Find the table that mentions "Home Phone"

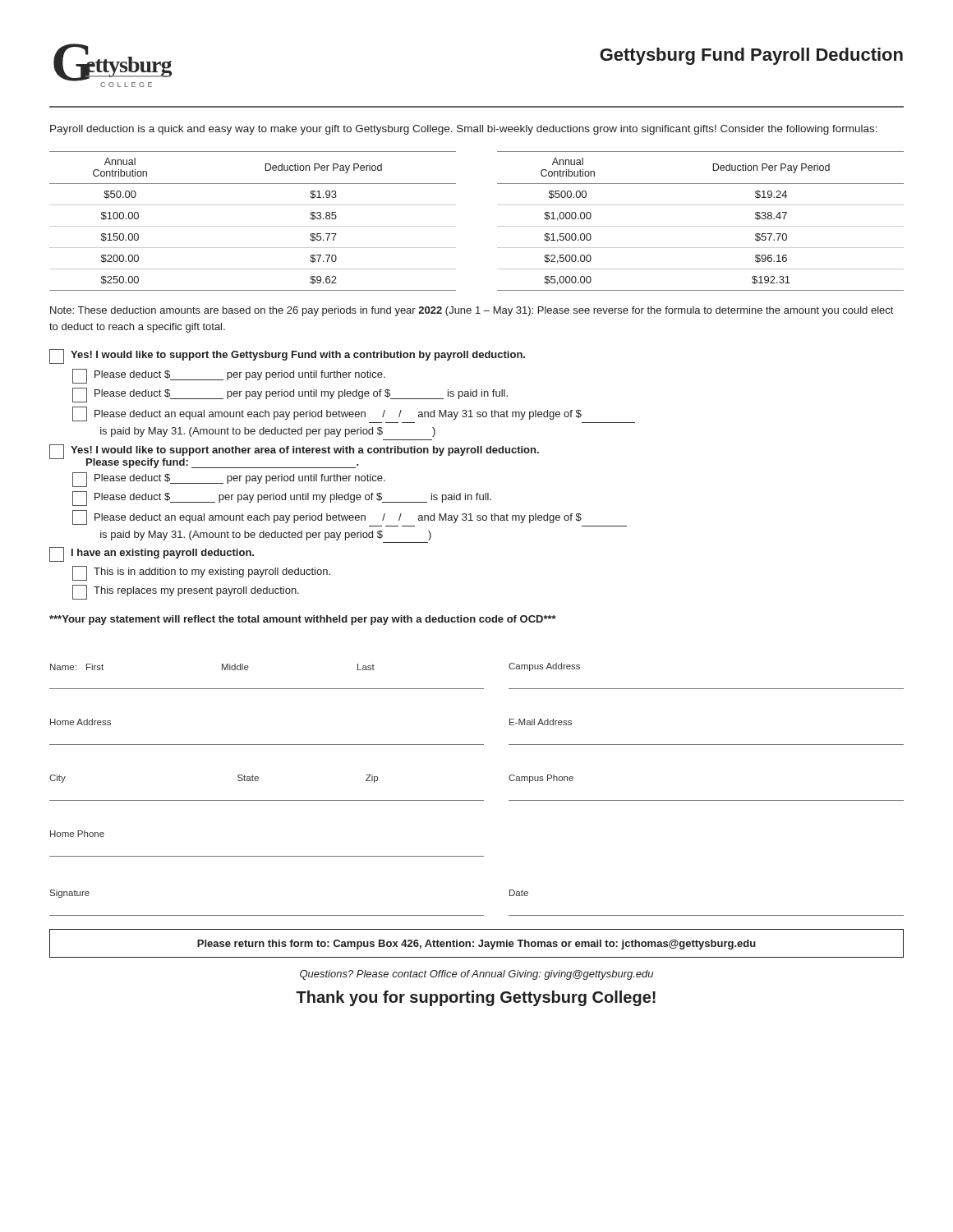476,831
